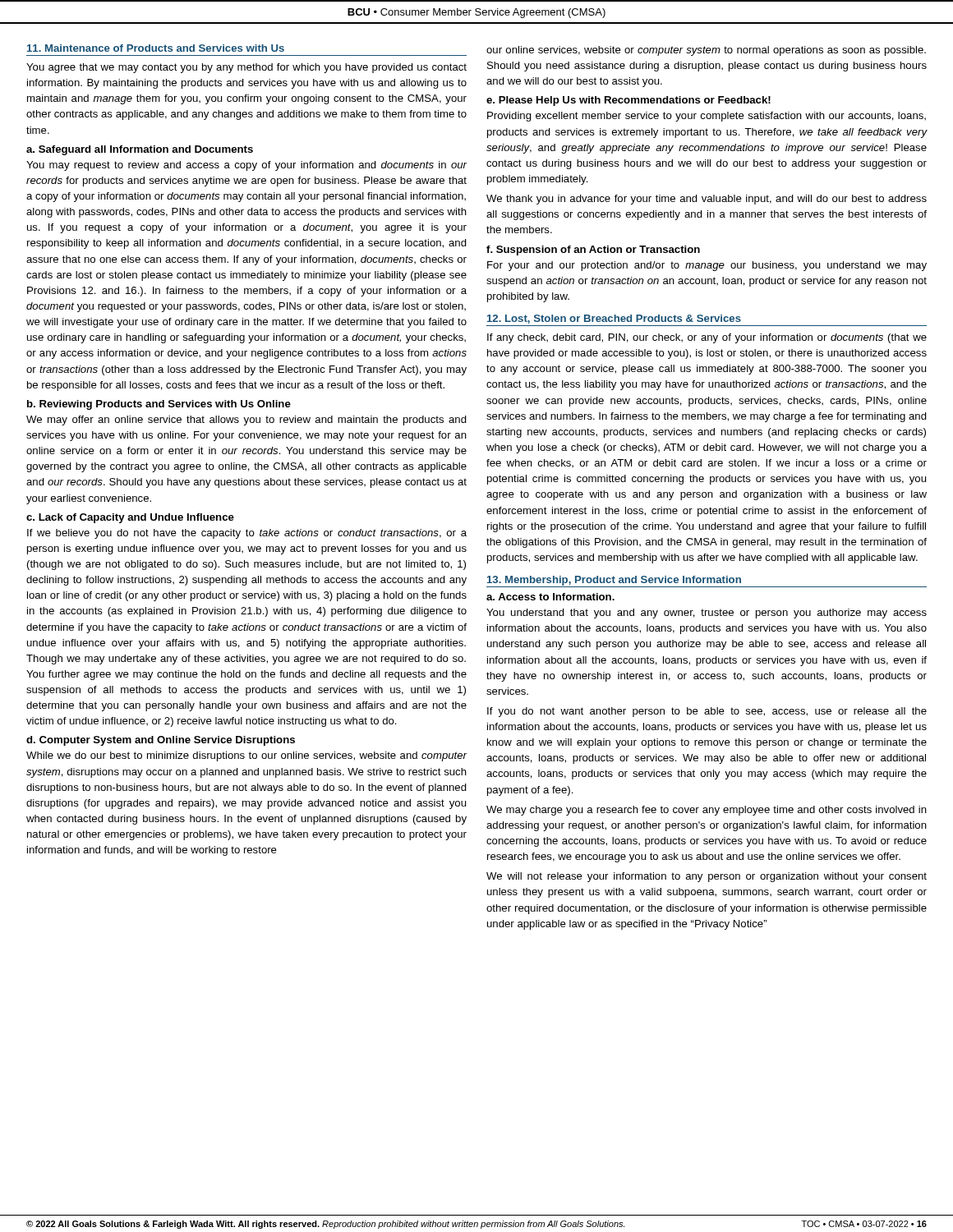
Task: Point to the block beginning "While we do"
Action: pyautogui.click(x=246, y=803)
